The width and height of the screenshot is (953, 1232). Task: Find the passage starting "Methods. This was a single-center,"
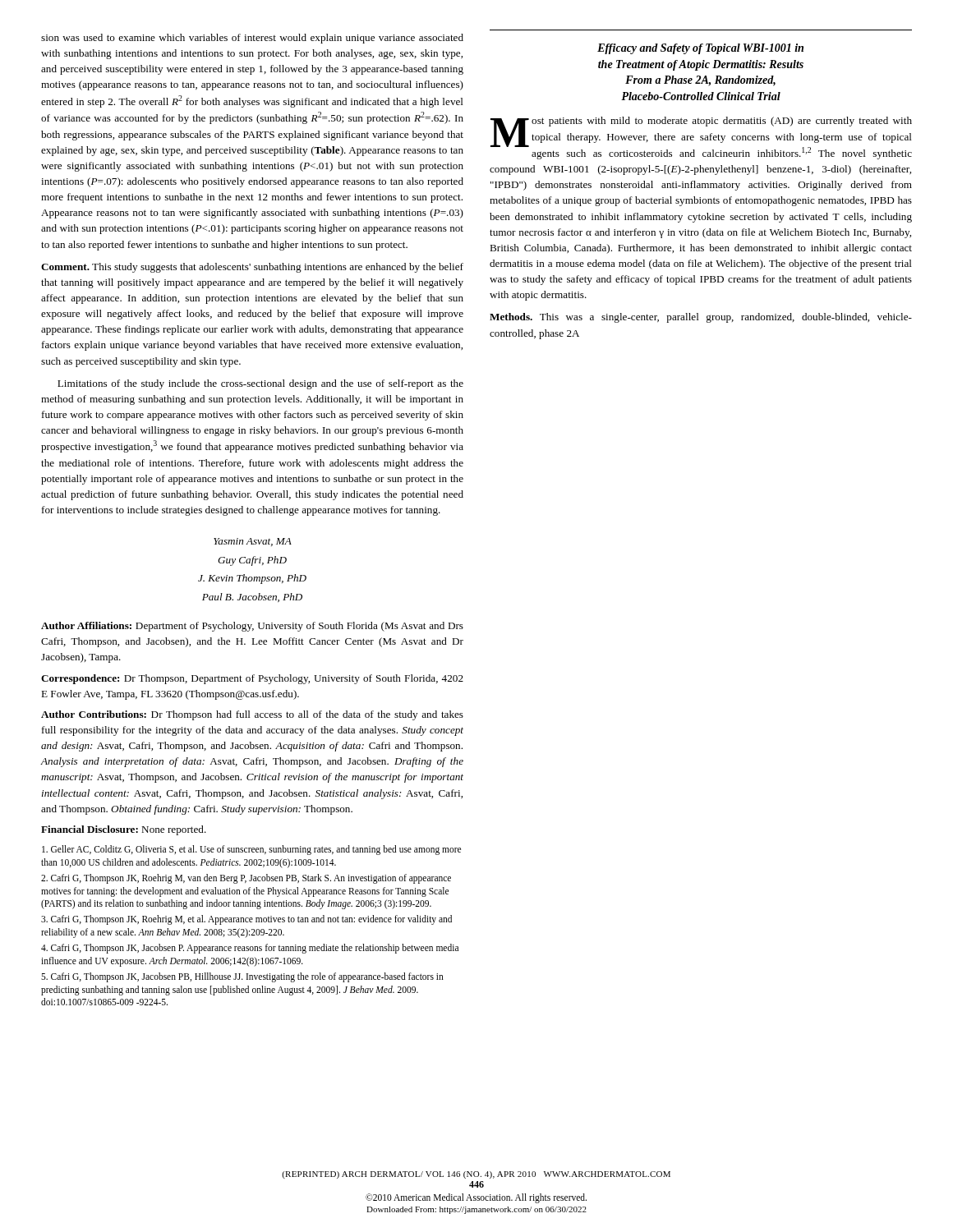[x=701, y=325]
